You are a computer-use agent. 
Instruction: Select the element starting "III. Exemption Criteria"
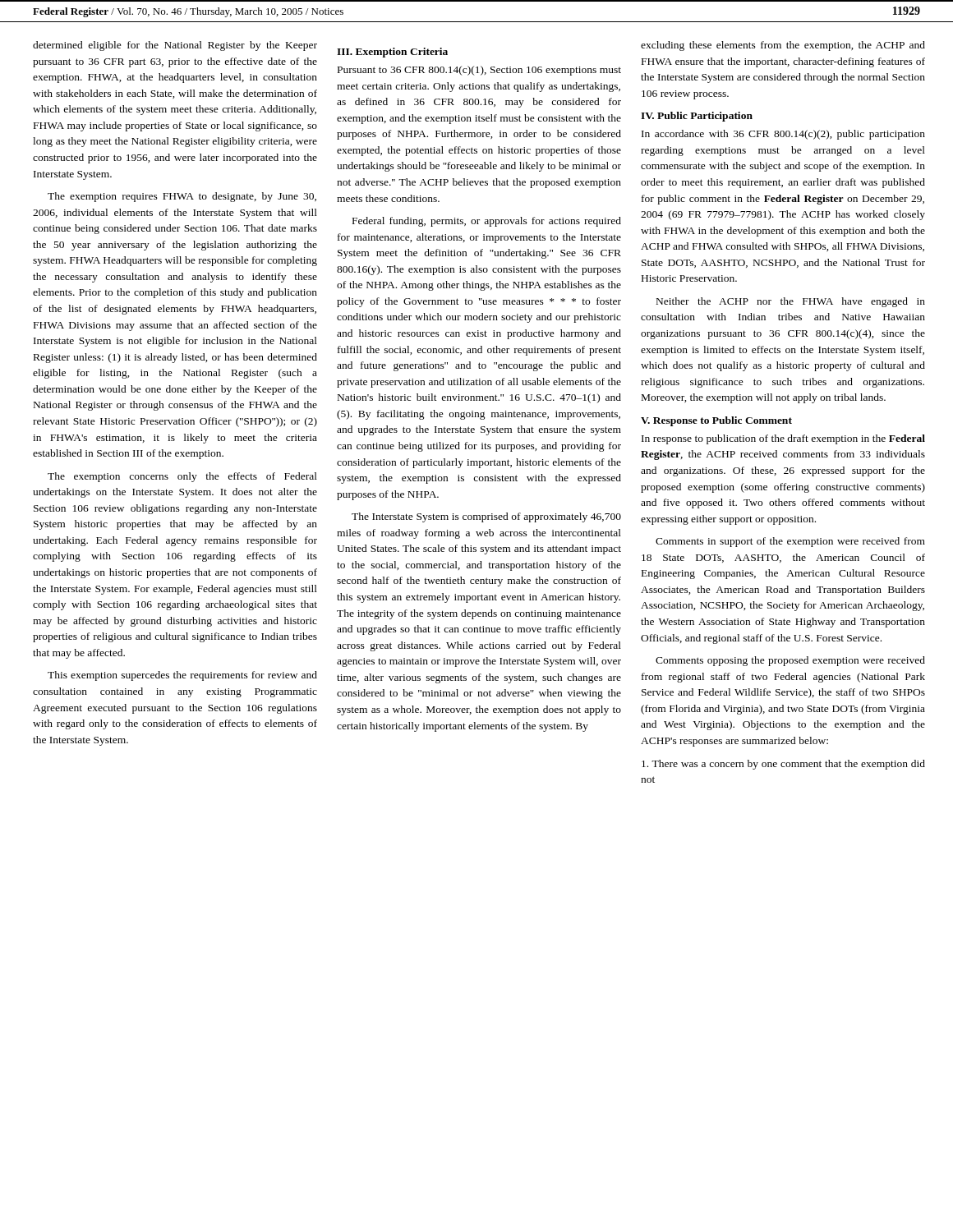392,51
